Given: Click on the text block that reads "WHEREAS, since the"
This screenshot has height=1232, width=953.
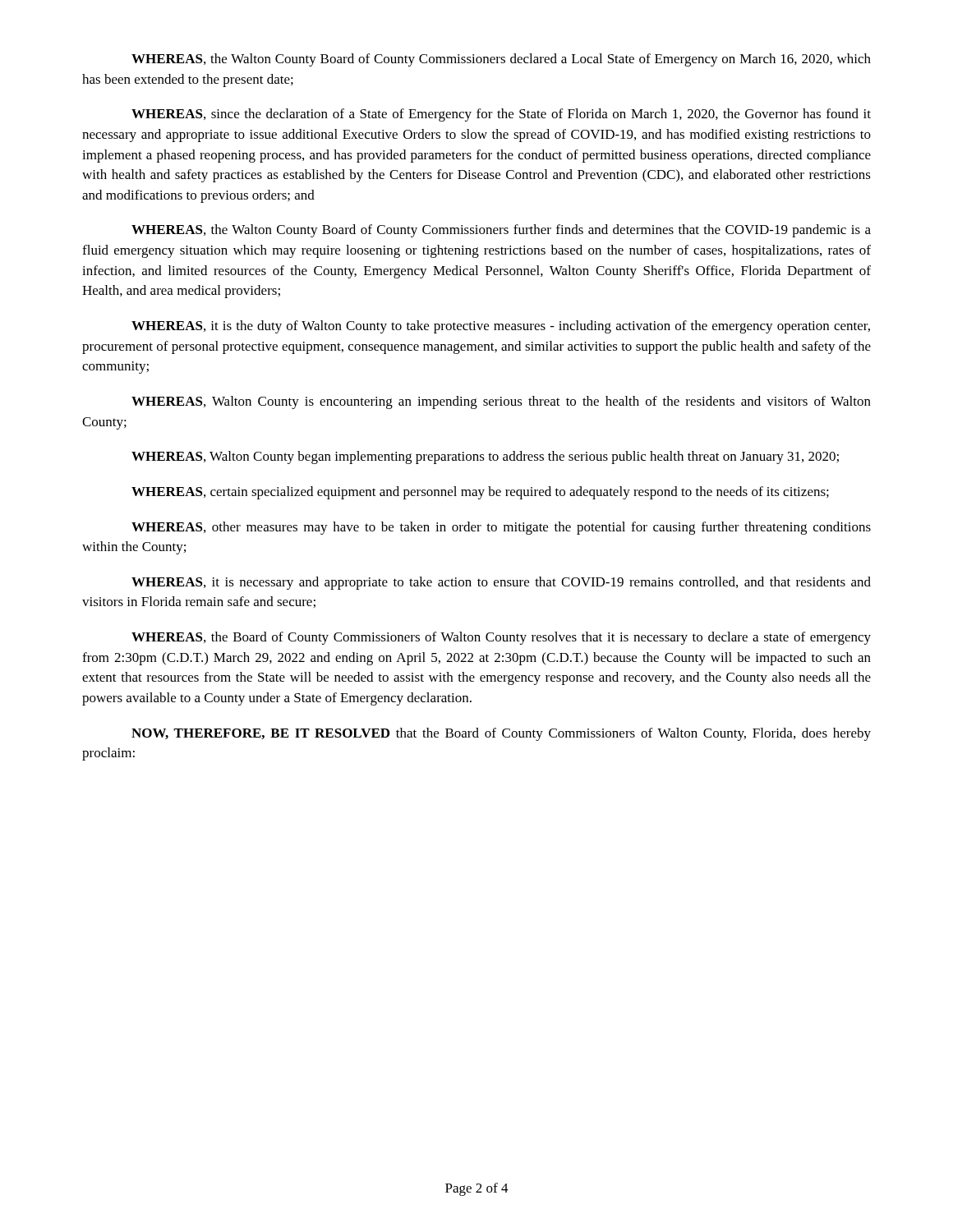Looking at the screenshot, I should (476, 154).
